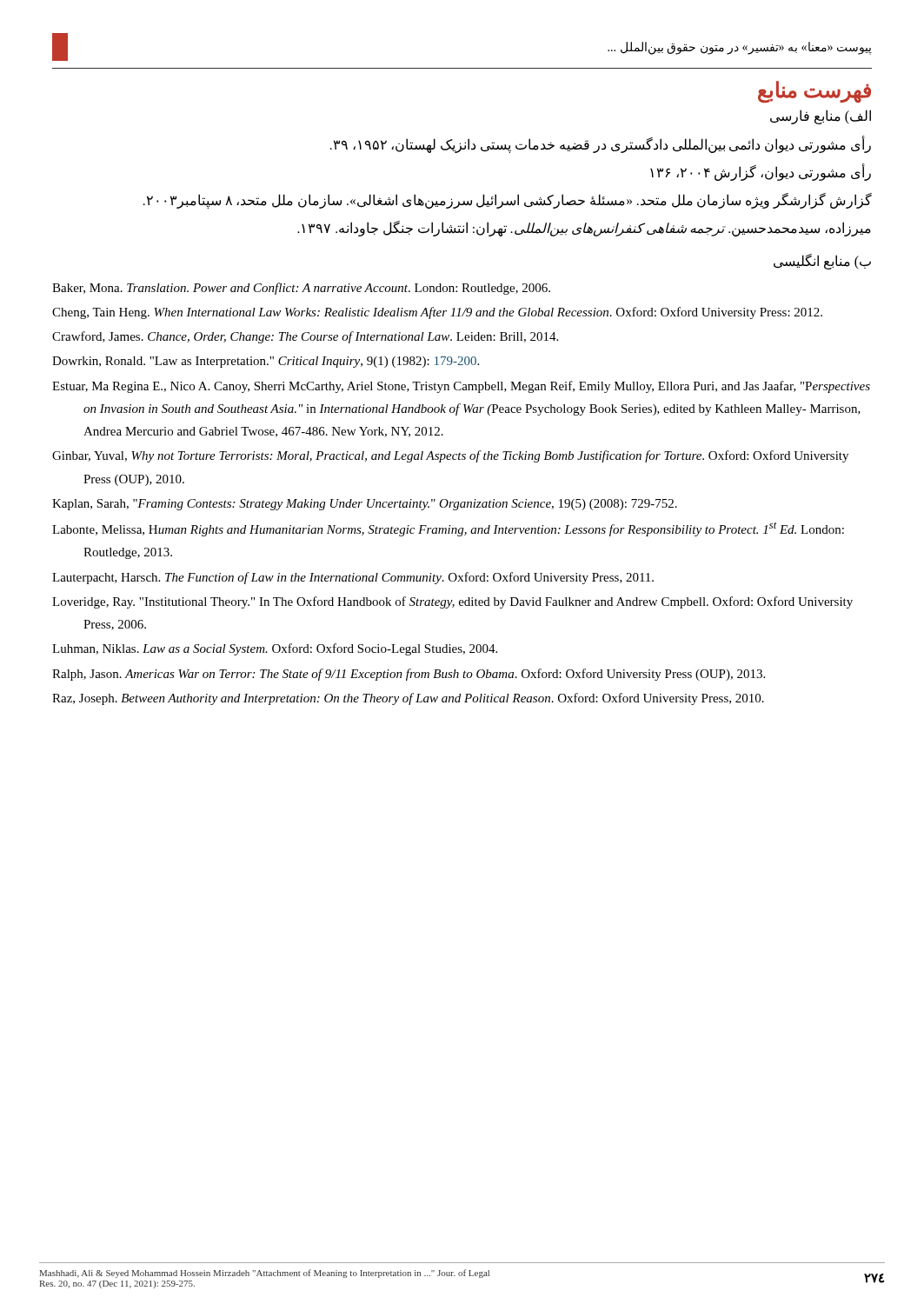Select the title
The width and height of the screenshot is (924, 1304).
815,90
